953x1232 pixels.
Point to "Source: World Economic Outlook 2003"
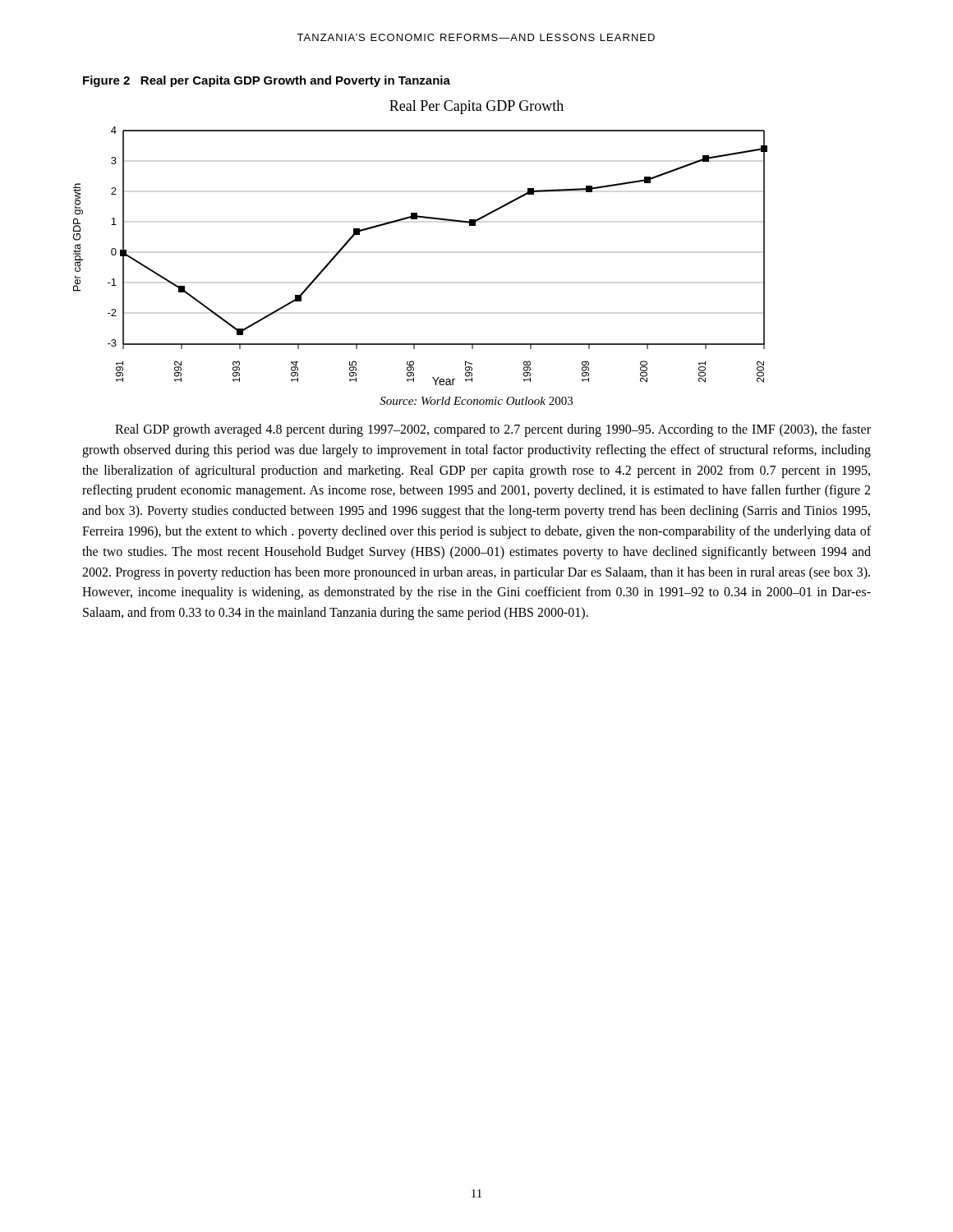click(x=476, y=401)
